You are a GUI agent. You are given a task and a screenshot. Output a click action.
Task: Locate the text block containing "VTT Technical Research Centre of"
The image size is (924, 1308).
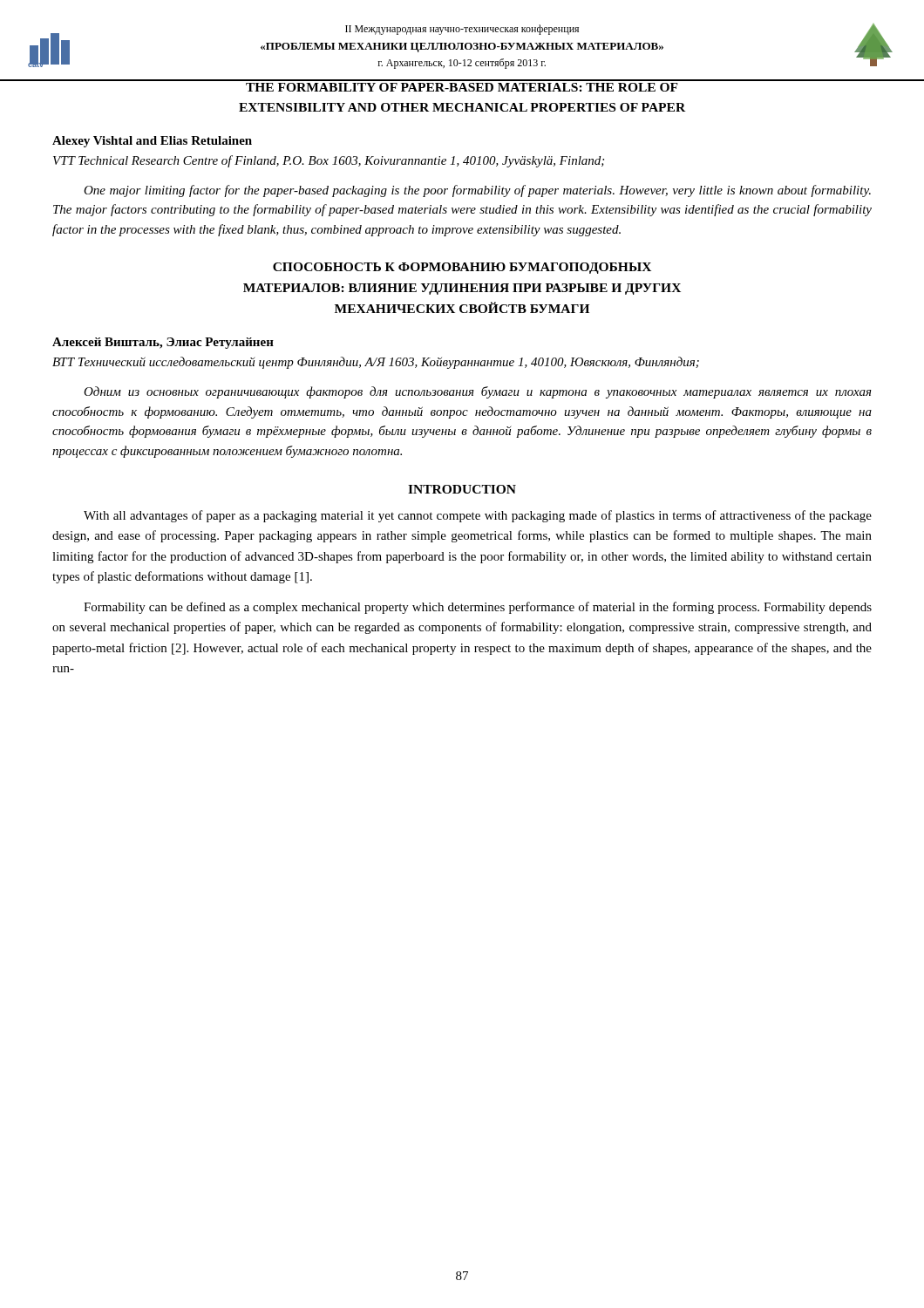pos(329,160)
